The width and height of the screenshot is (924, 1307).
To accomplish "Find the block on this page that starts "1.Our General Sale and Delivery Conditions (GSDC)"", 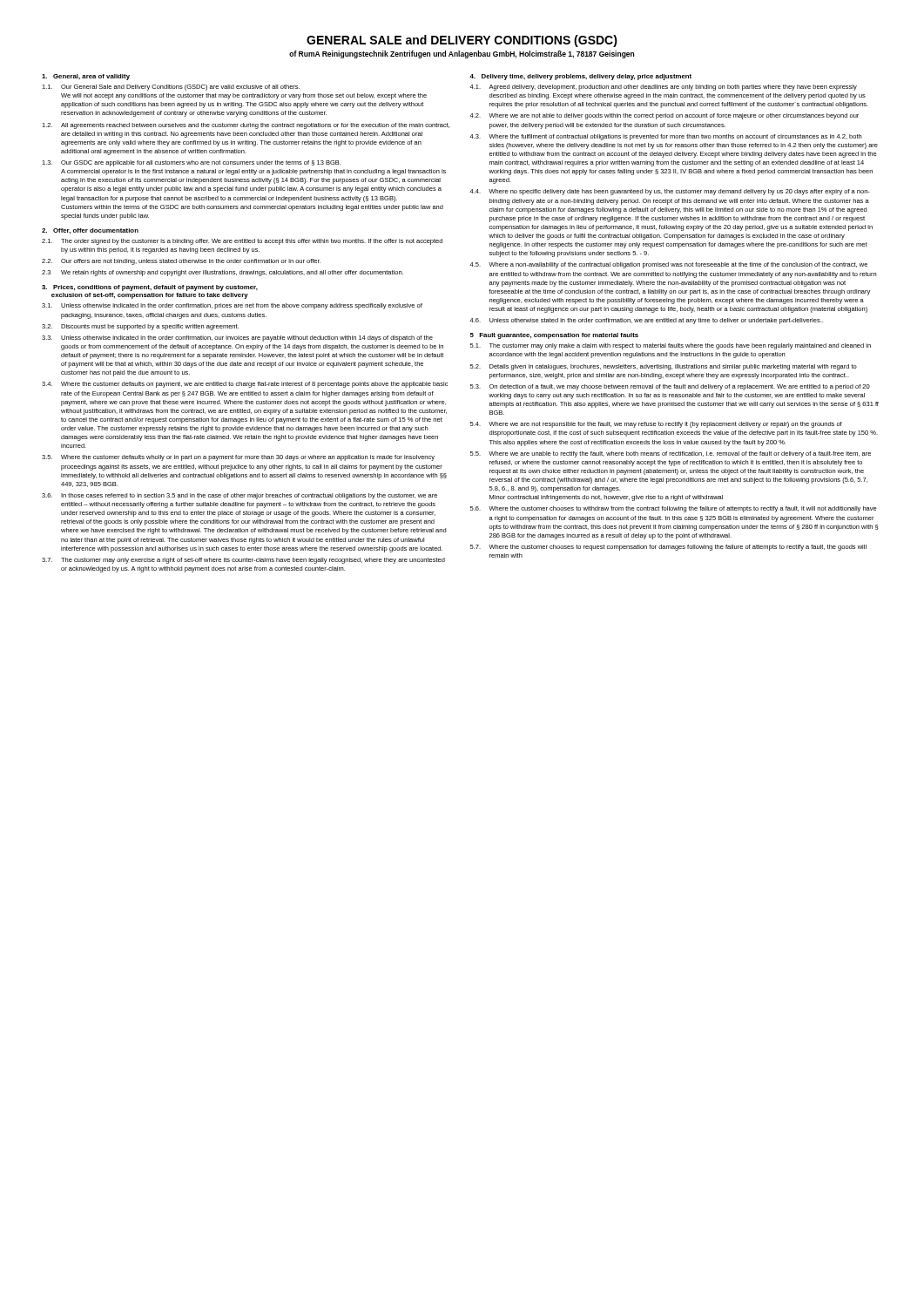I will click(x=246, y=100).
